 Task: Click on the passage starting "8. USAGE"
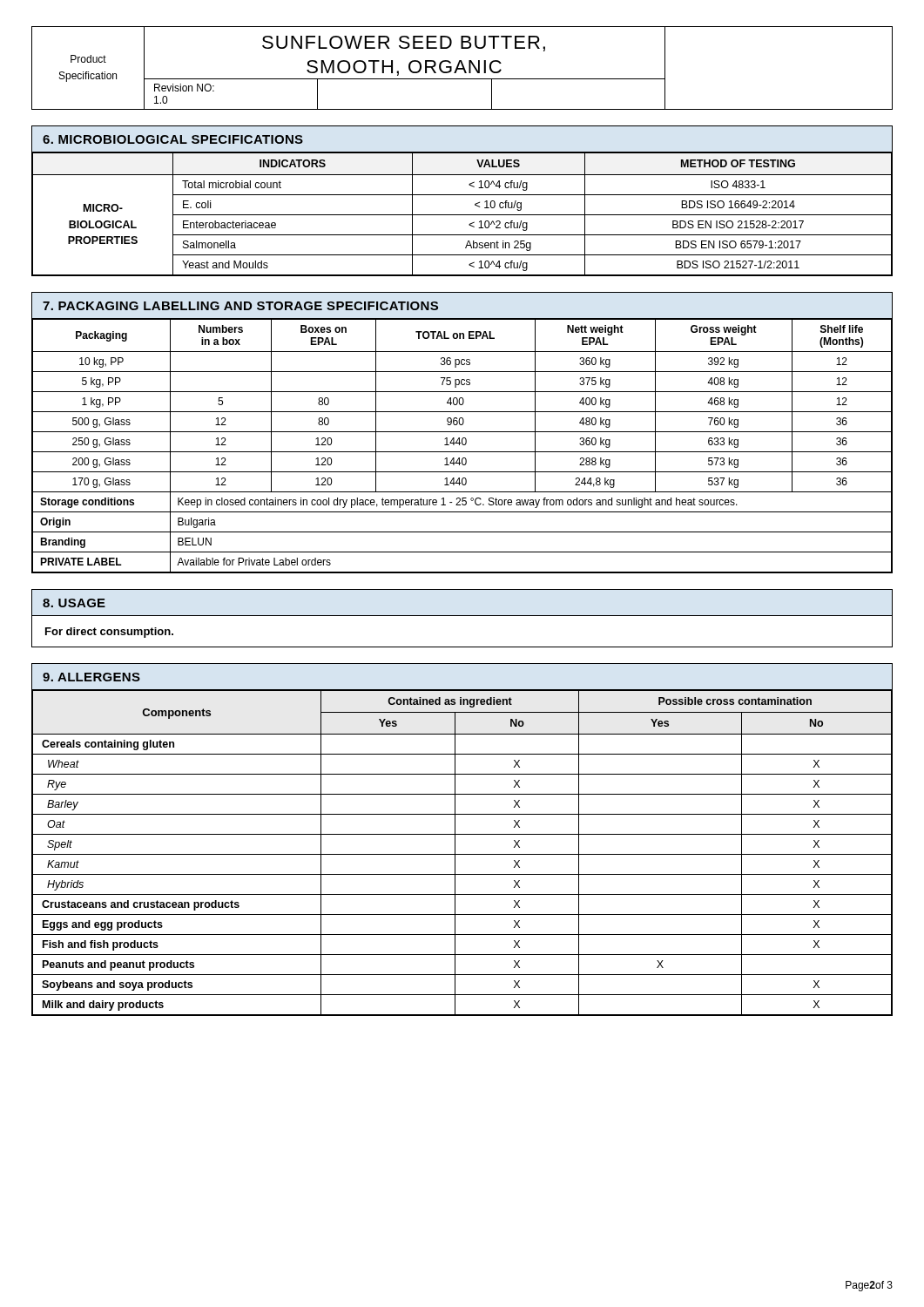(x=74, y=603)
